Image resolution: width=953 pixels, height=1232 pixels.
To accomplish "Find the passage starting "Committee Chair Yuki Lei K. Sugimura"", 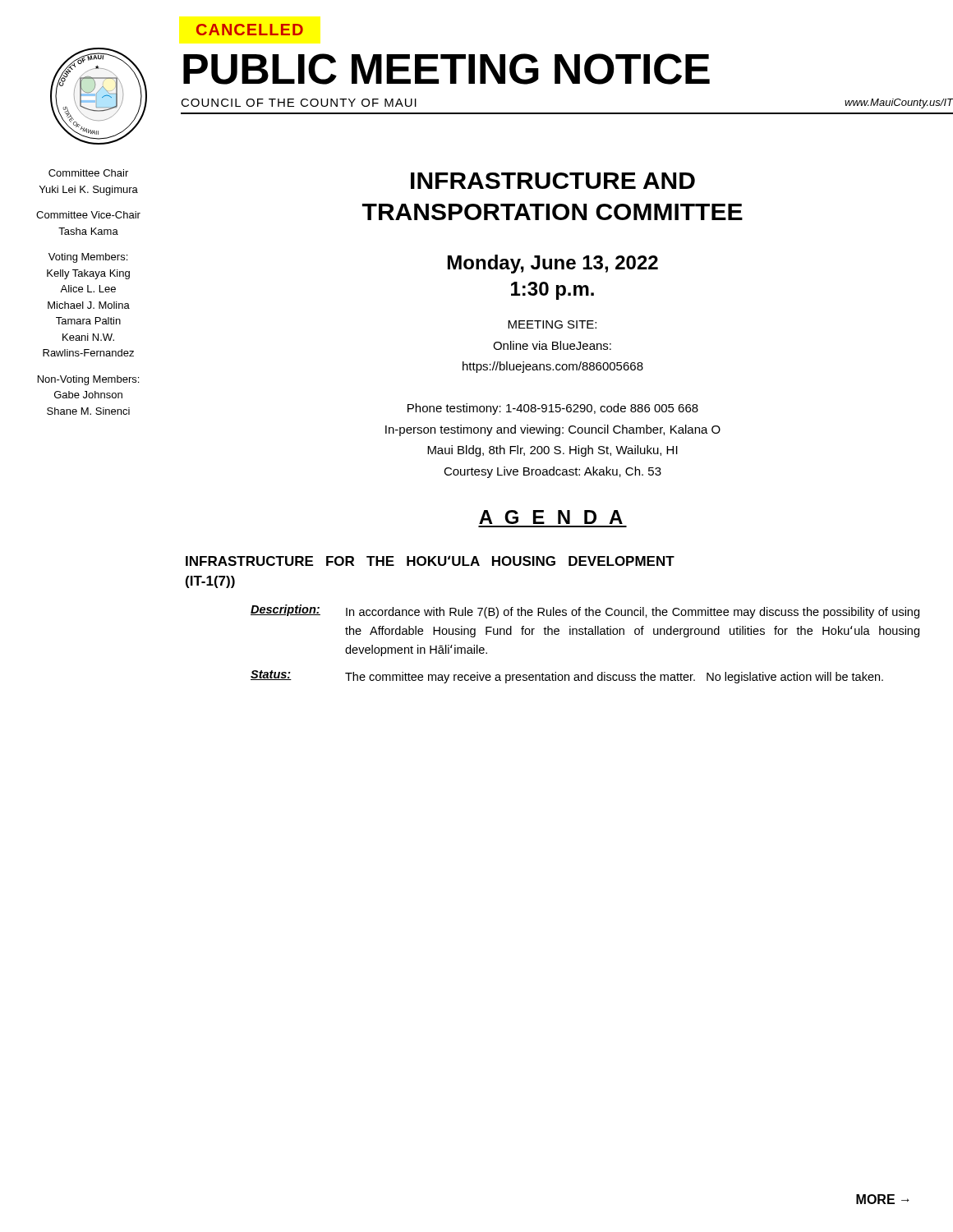I will click(x=88, y=181).
